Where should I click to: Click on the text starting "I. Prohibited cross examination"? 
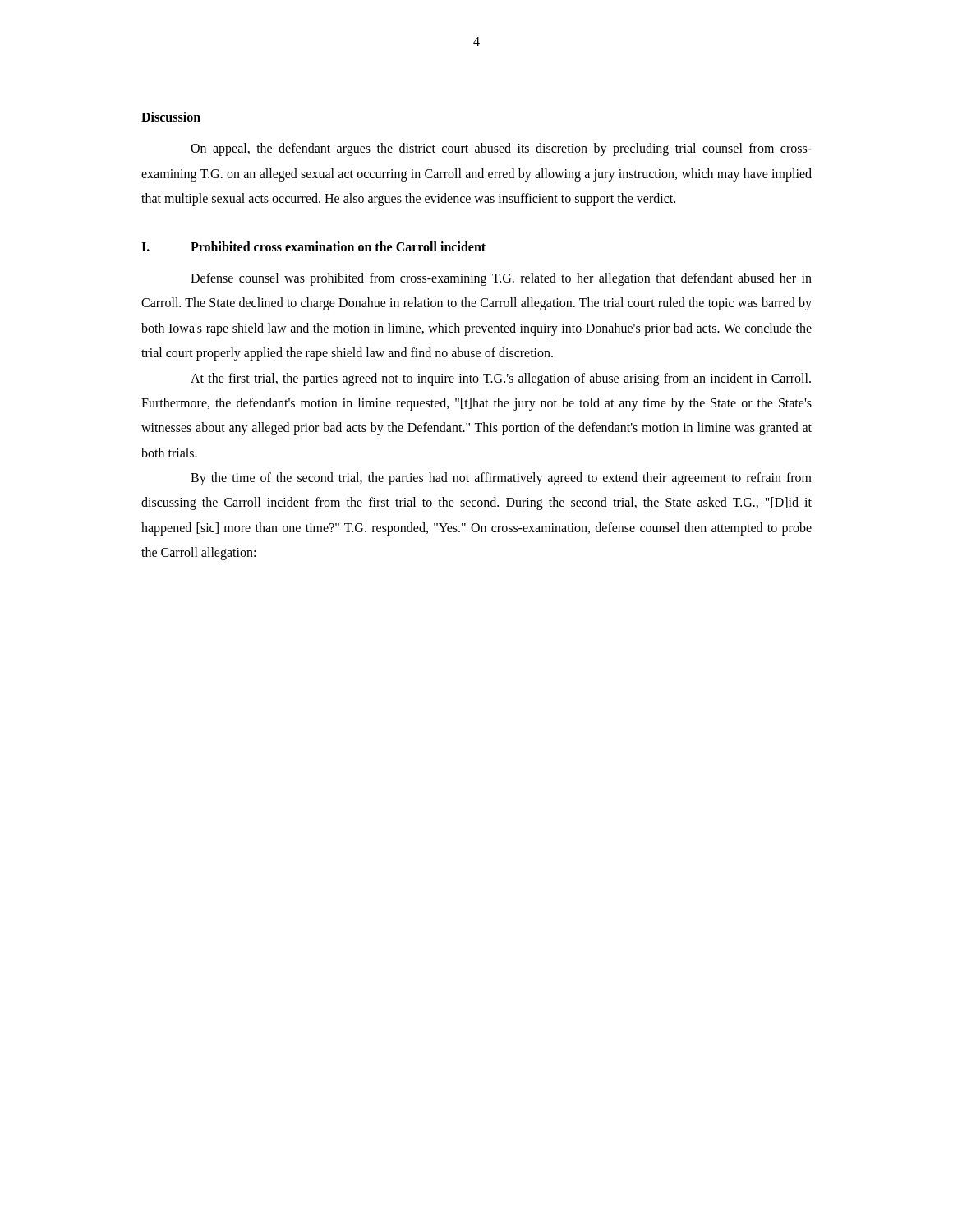[313, 247]
